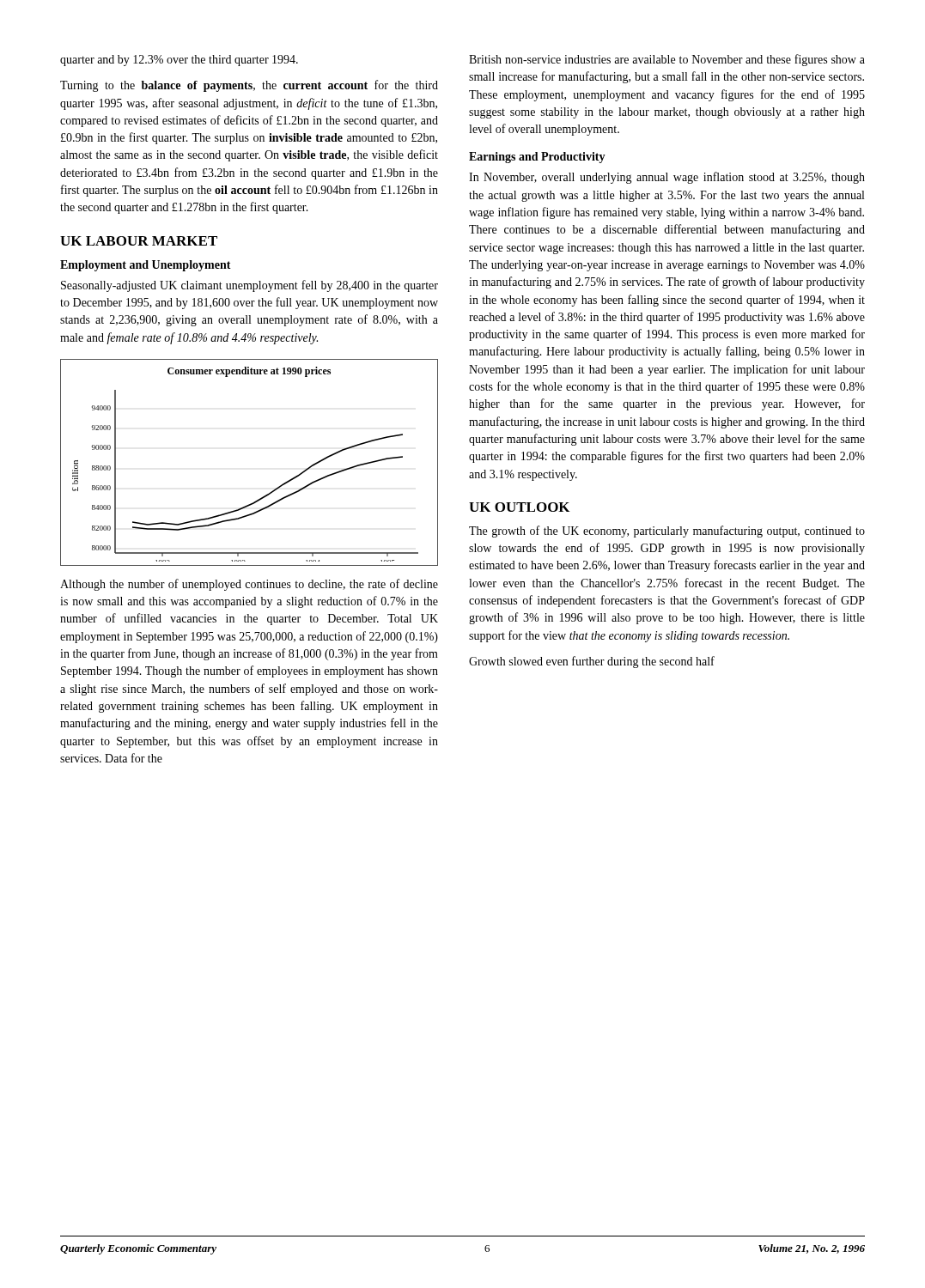Point to the block starting "Employment and Unemployment"
The width and height of the screenshot is (925, 1288).
pyautogui.click(x=145, y=265)
